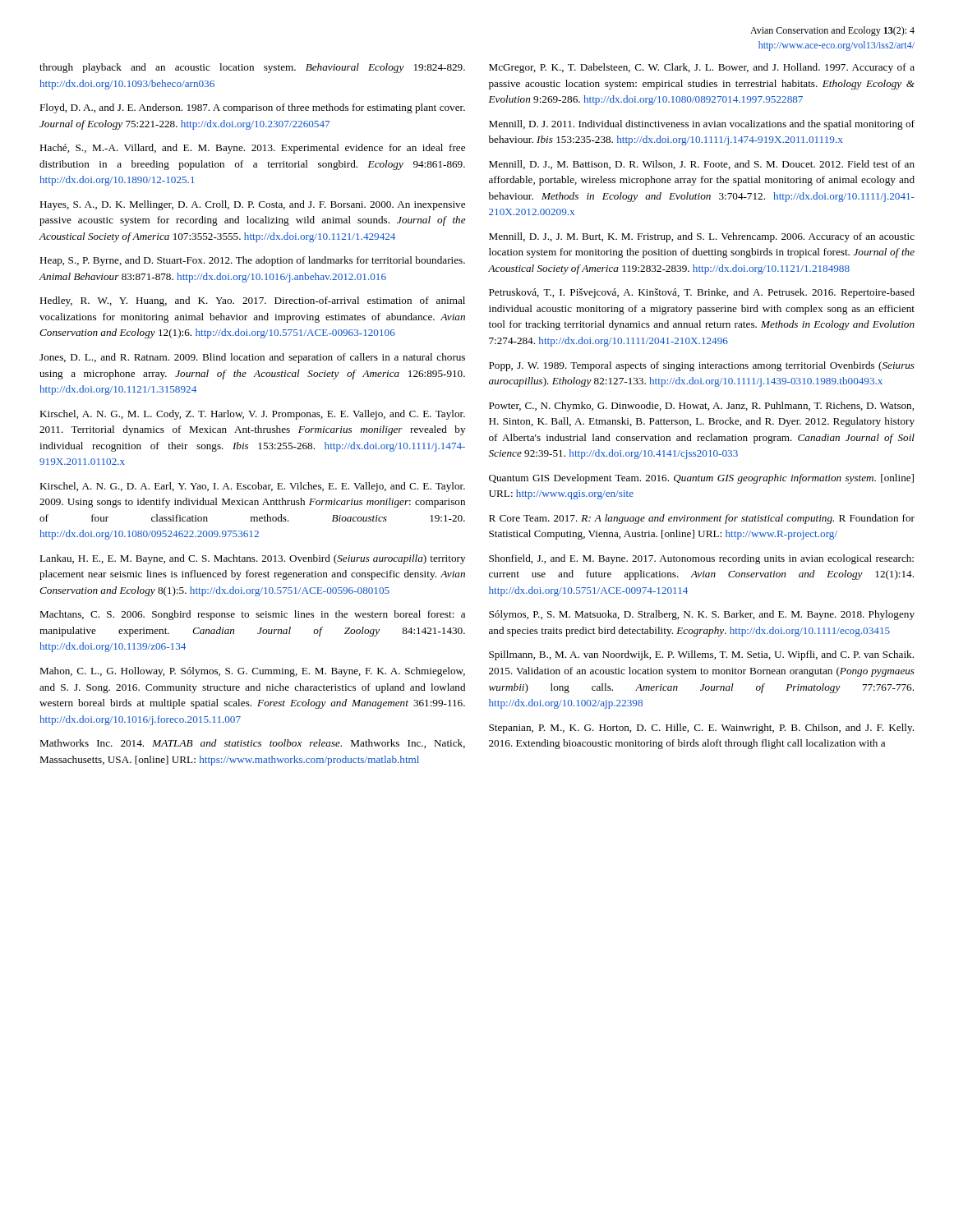Click on the element starting "Kirschel, A. N. G., D. A. Earl,"
This screenshot has width=954, height=1232.
[x=252, y=510]
